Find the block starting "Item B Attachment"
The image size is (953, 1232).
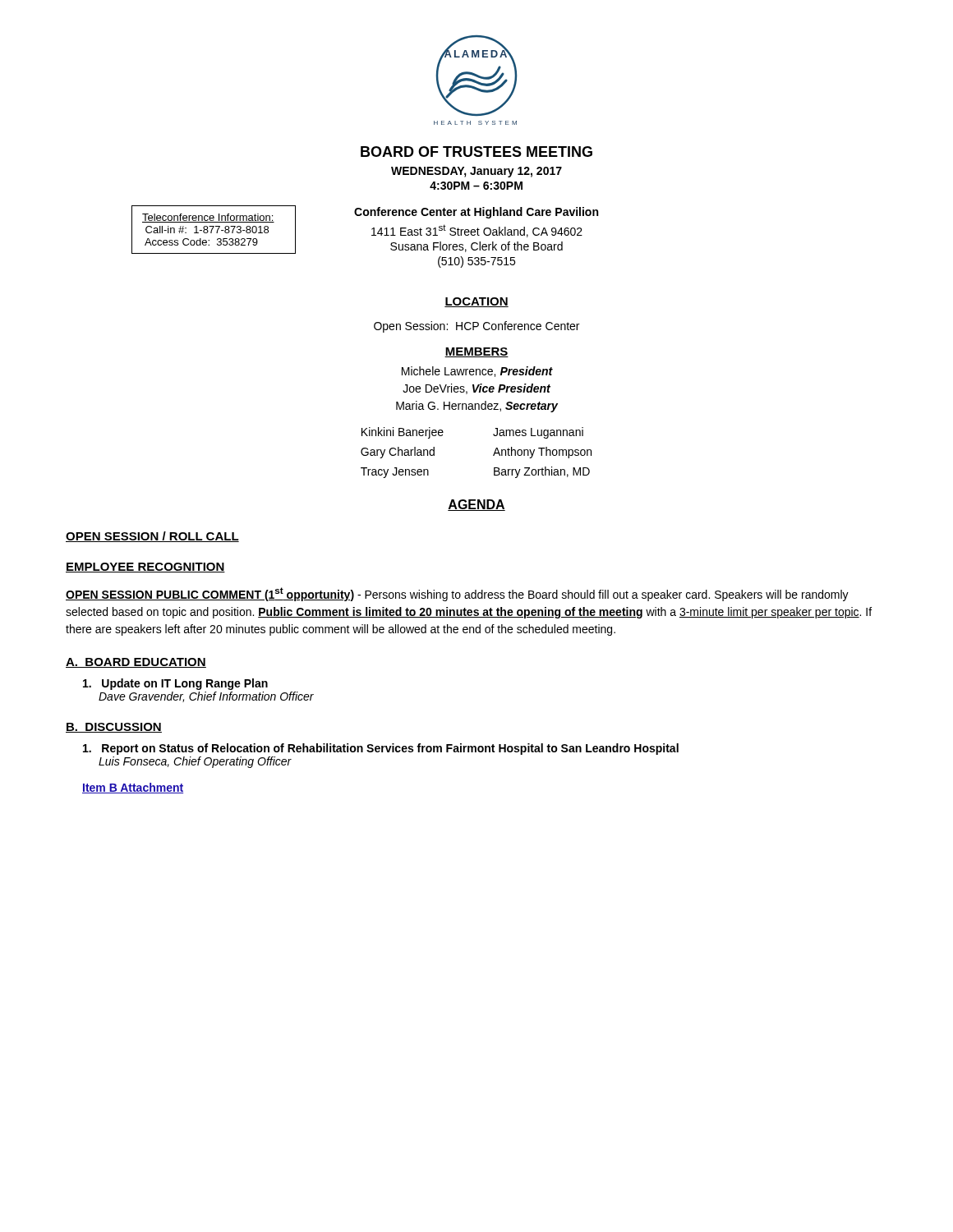coord(133,788)
